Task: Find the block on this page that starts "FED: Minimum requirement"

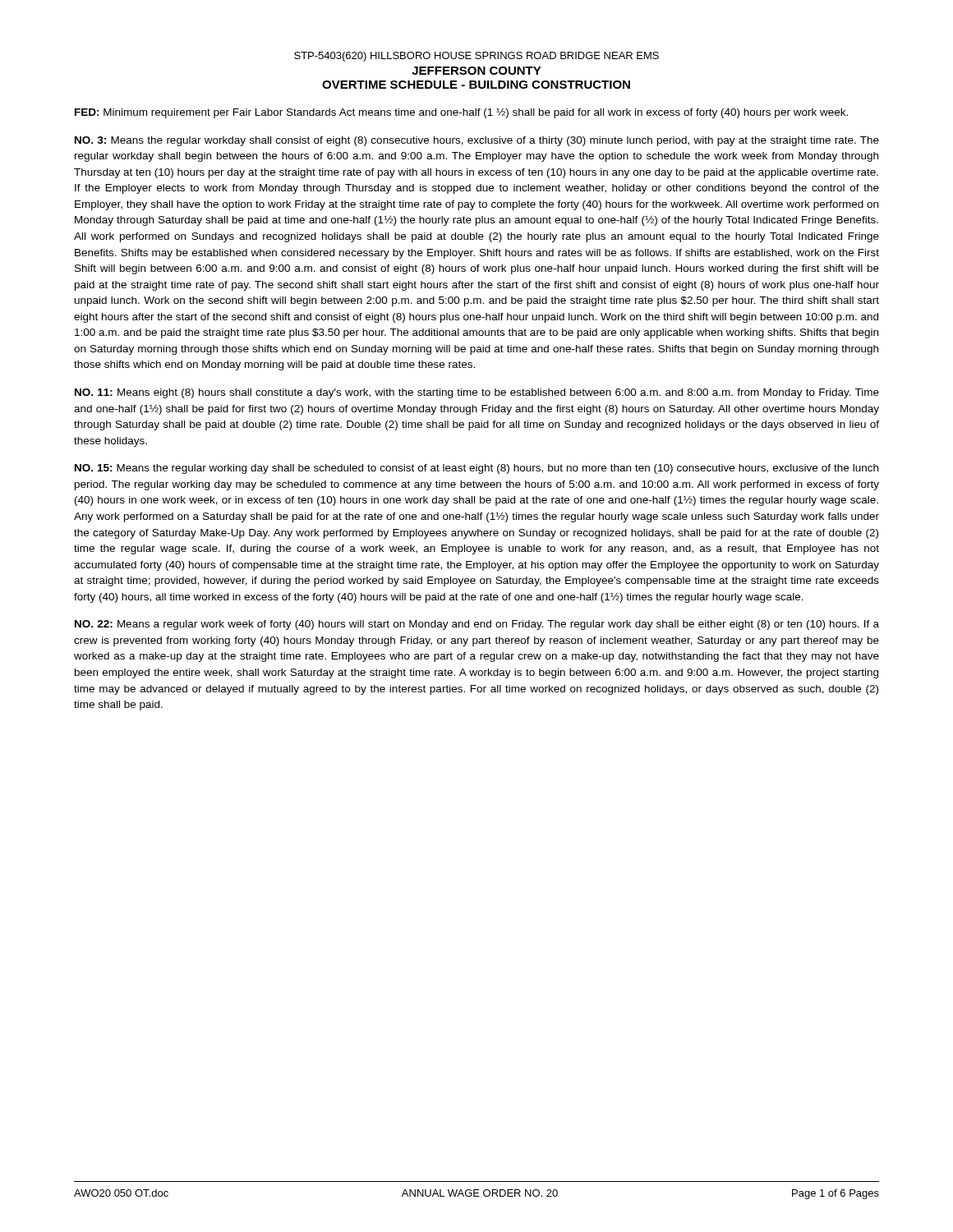Action: (x=461, y=112)
